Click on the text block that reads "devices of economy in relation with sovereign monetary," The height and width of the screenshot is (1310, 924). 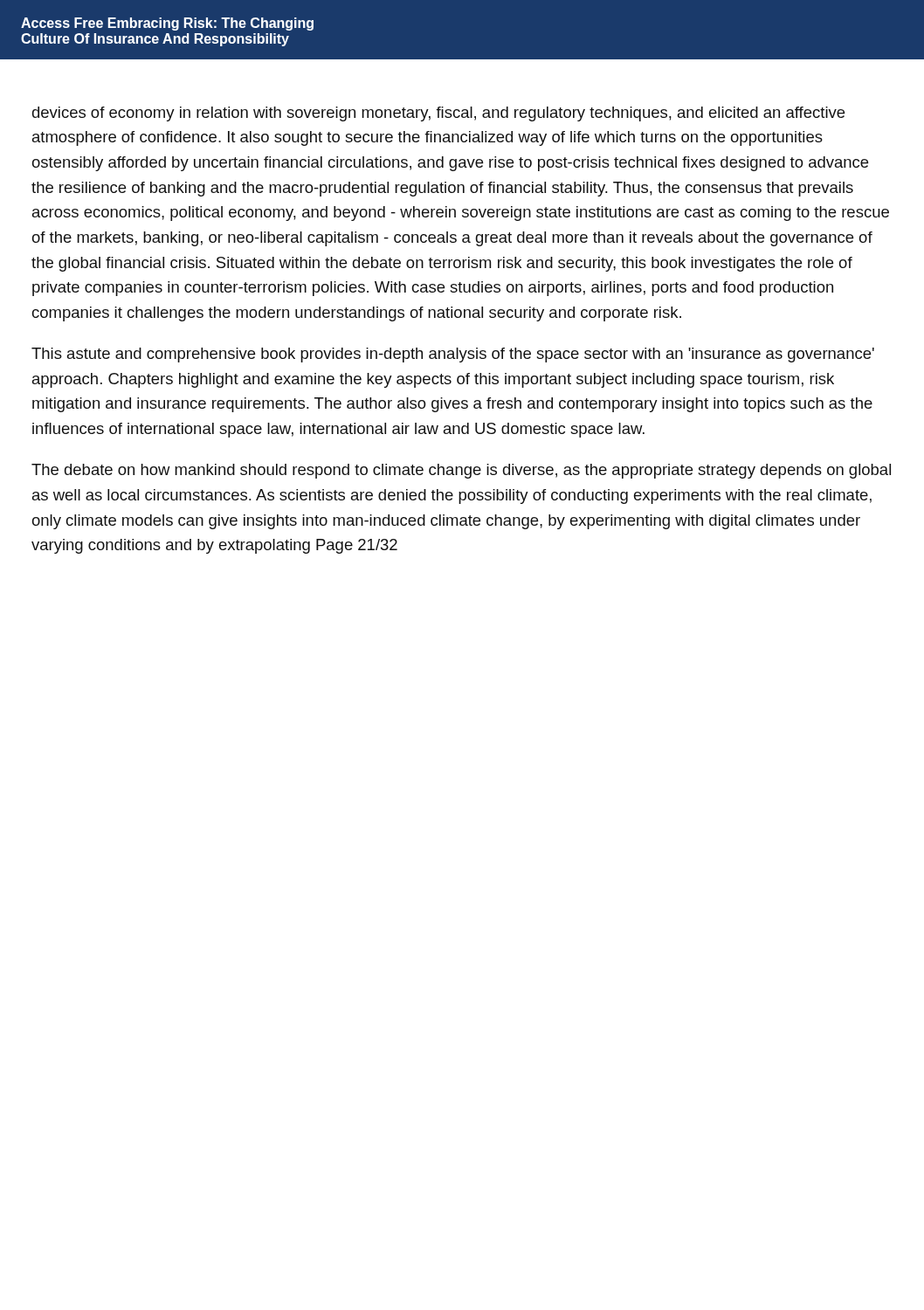click(462, 213)
